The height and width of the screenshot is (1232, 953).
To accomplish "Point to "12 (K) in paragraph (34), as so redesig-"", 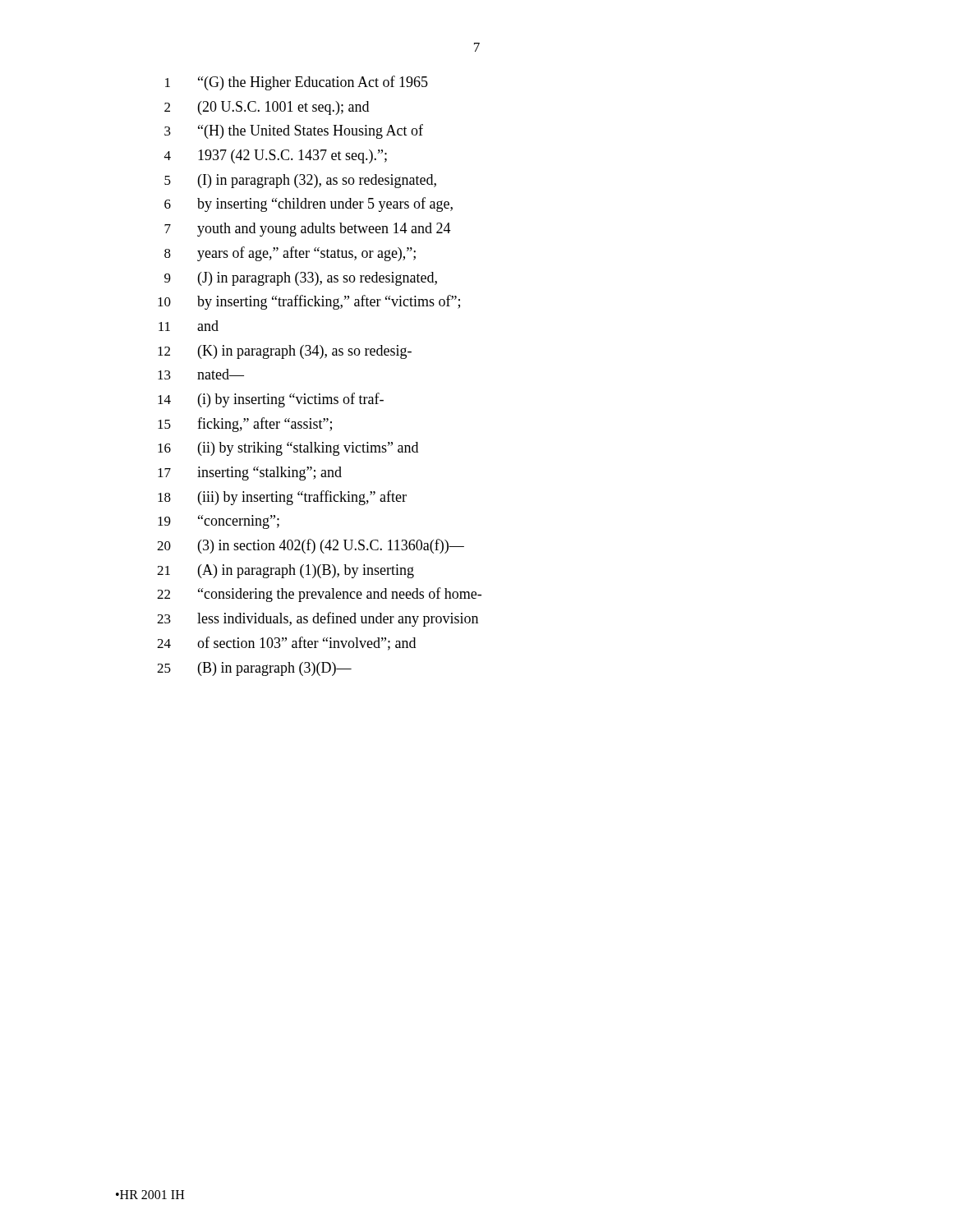I will coord(285,352).
